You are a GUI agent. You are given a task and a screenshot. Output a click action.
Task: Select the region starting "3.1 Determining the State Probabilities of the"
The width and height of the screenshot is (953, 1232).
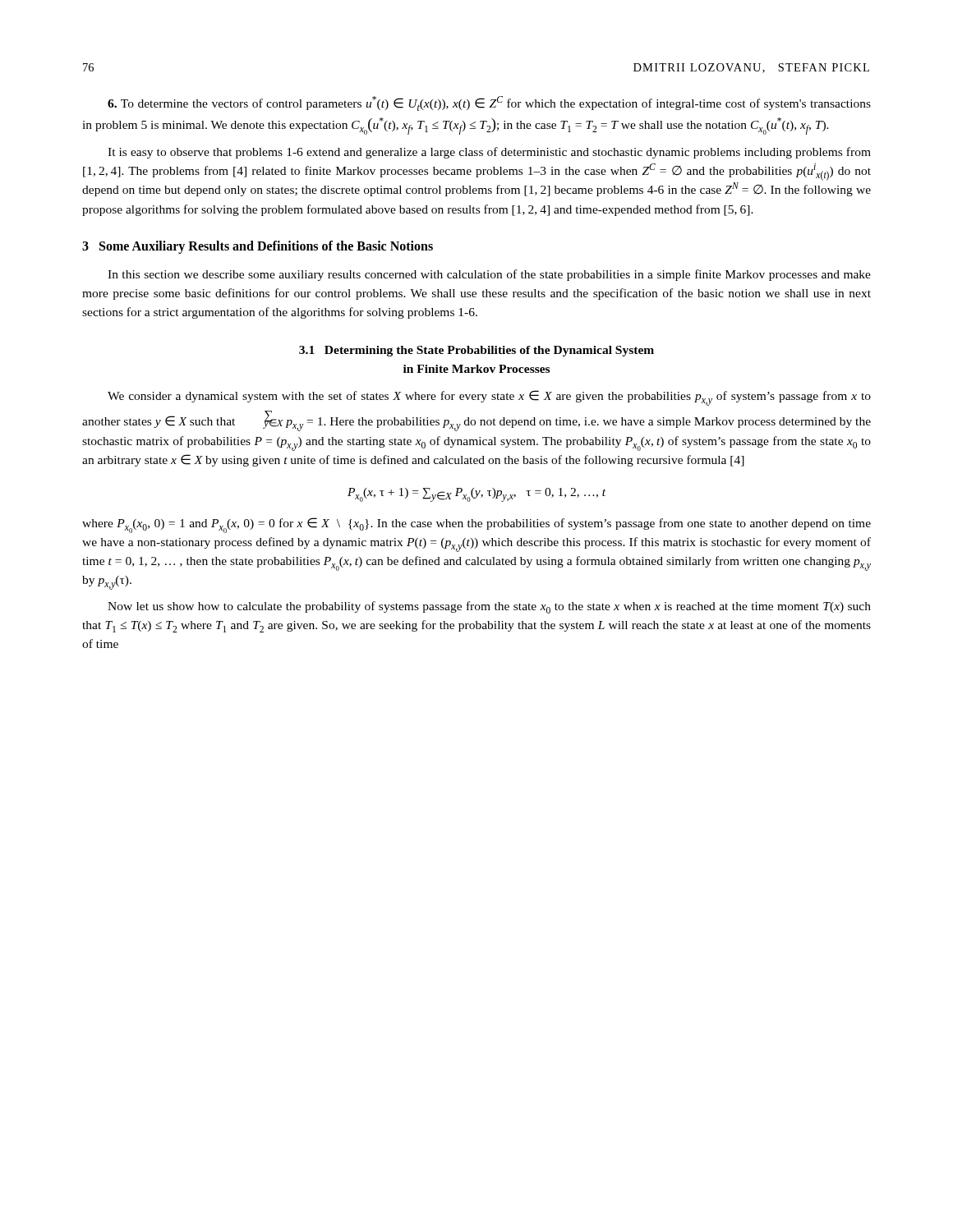tap(476, 359)
